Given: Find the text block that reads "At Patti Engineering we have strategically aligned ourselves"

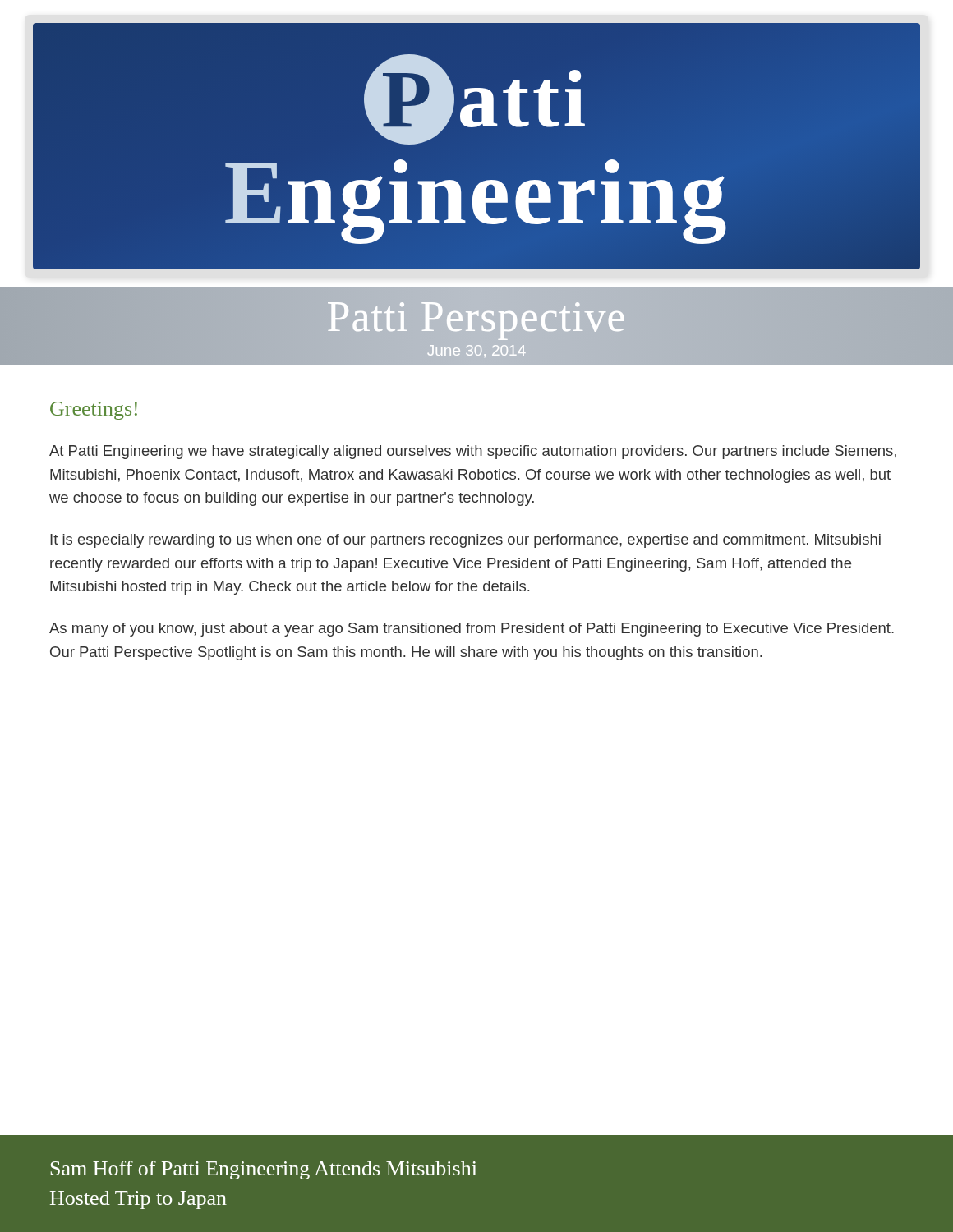Looking at the screenshot, I should tap(473, 474).
